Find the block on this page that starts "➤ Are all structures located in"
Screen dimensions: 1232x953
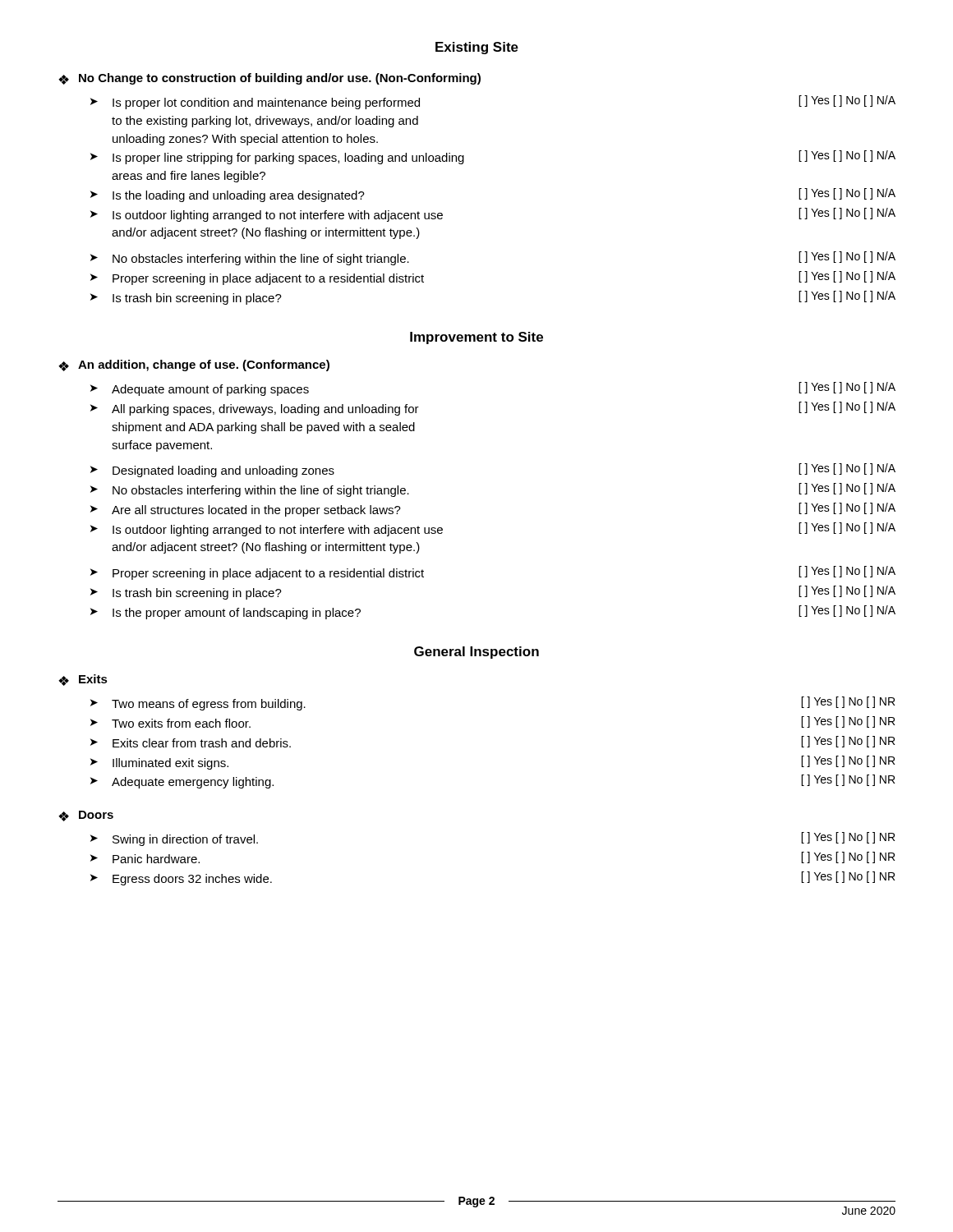pyautogui.click(x=243, y=509)
